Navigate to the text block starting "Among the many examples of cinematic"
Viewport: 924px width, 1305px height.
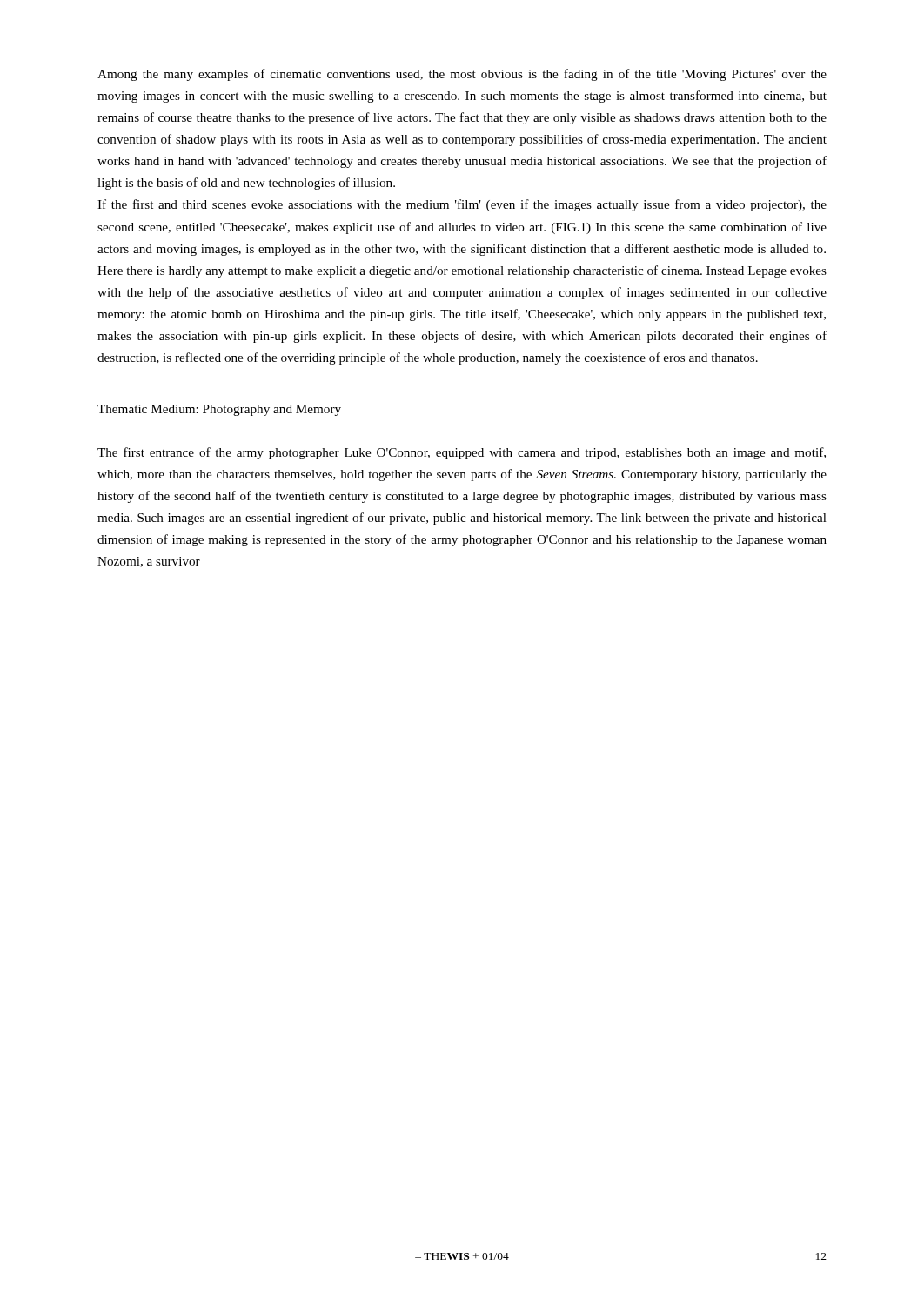[x=462, y=128]
